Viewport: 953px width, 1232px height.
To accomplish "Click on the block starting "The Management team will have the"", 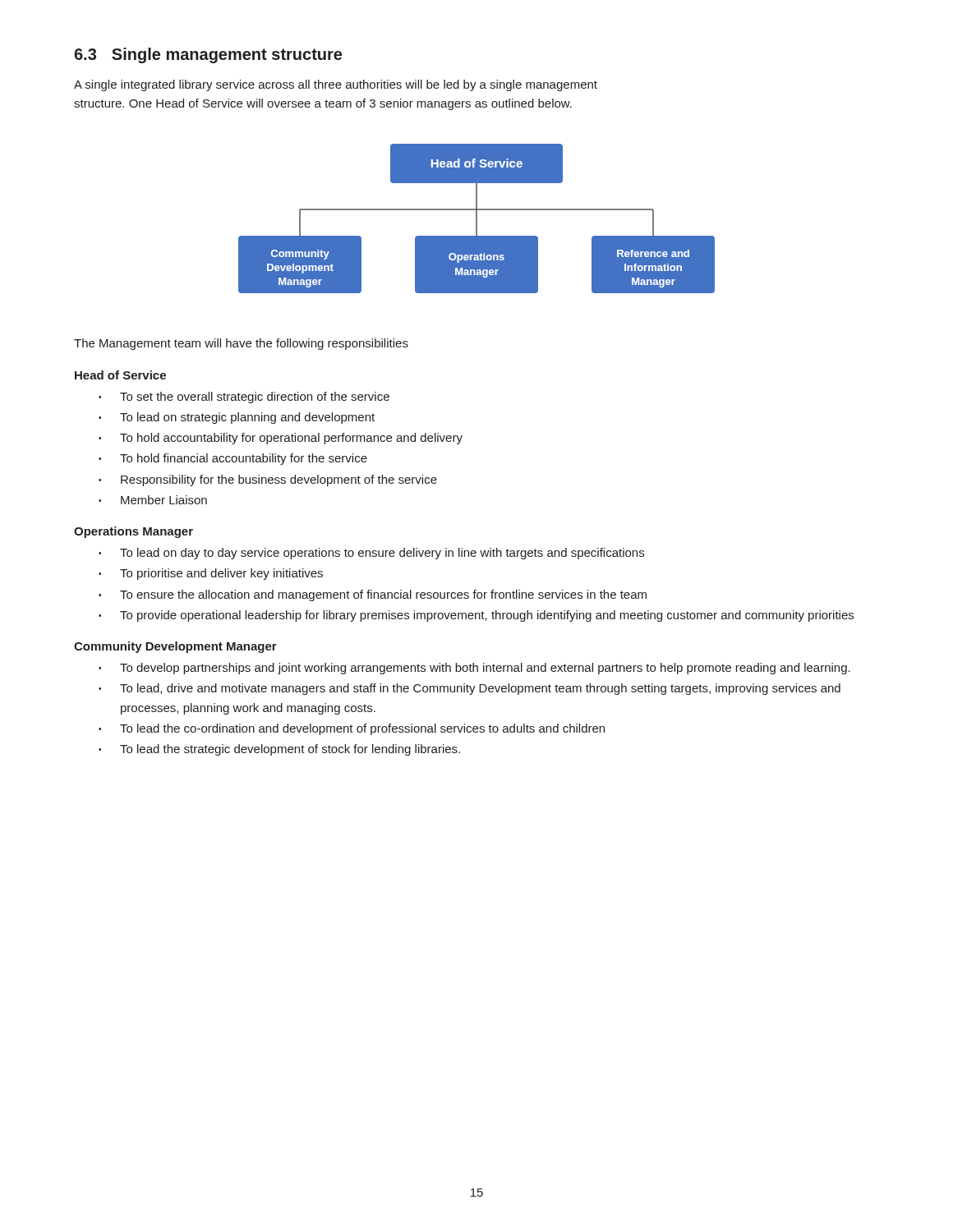I will [241, 343].
